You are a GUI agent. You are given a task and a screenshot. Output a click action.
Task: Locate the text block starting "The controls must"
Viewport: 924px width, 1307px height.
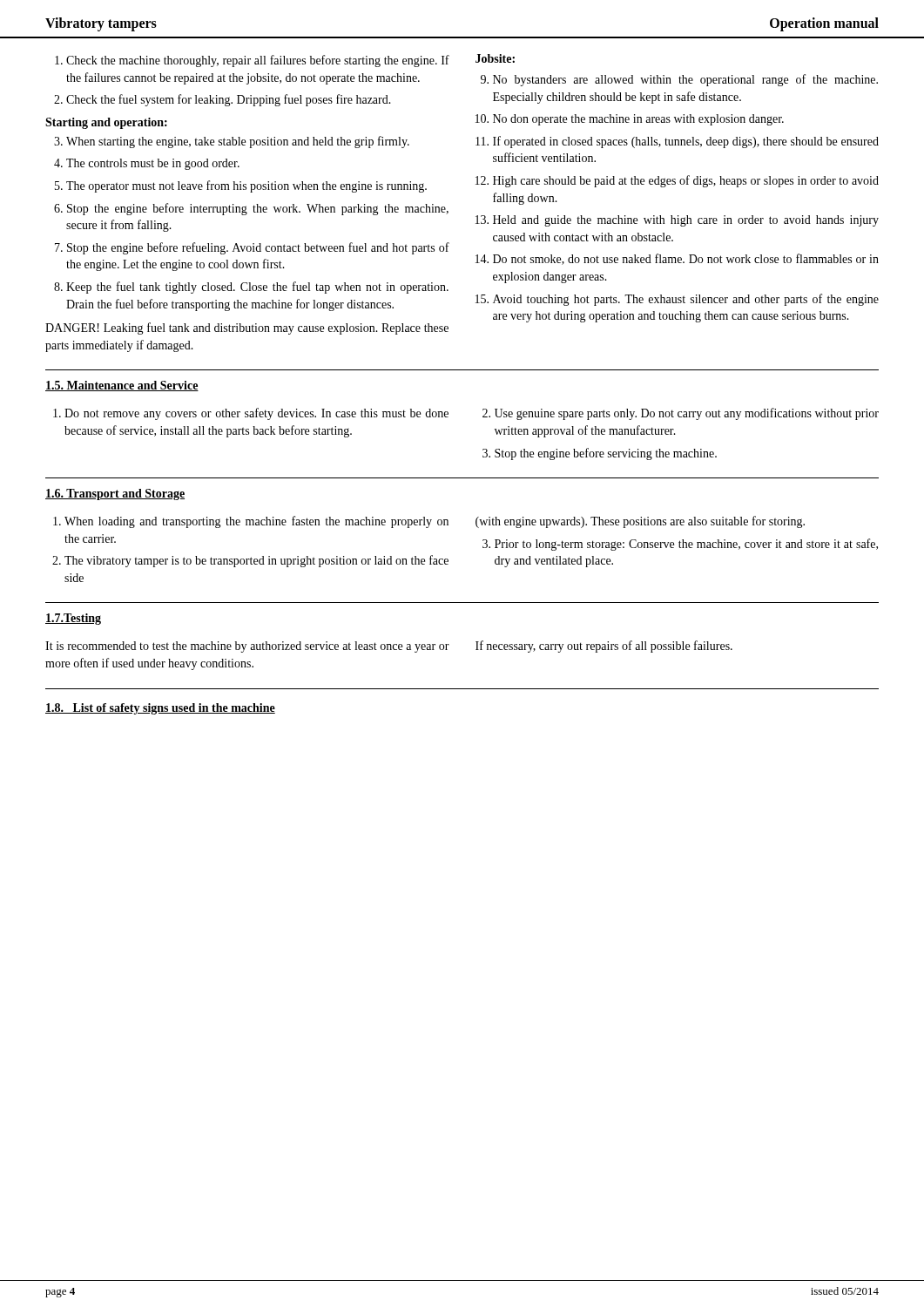click(153, 164)
